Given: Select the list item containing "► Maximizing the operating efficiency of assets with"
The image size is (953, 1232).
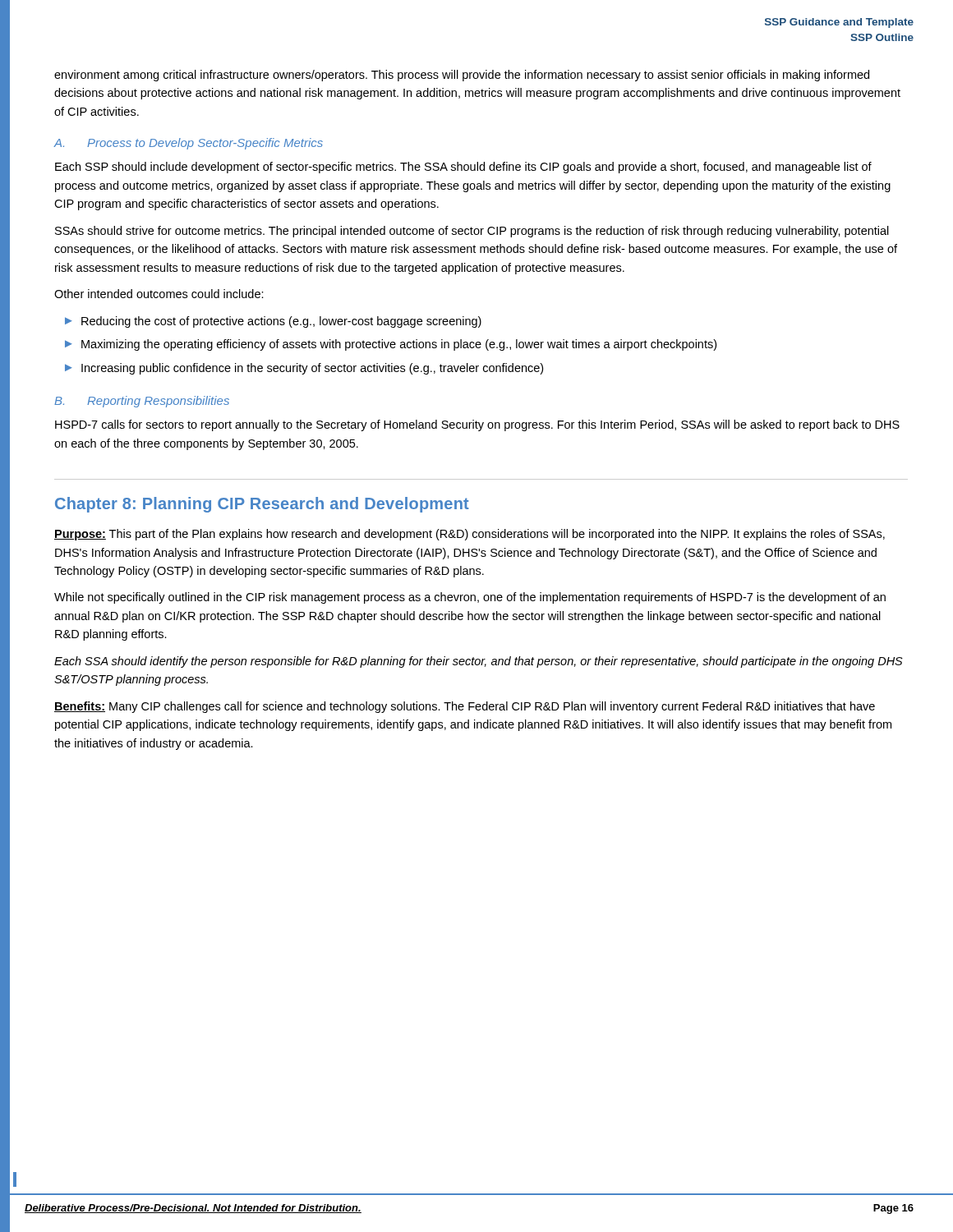Looking at the screenshot, I should 390,344.
